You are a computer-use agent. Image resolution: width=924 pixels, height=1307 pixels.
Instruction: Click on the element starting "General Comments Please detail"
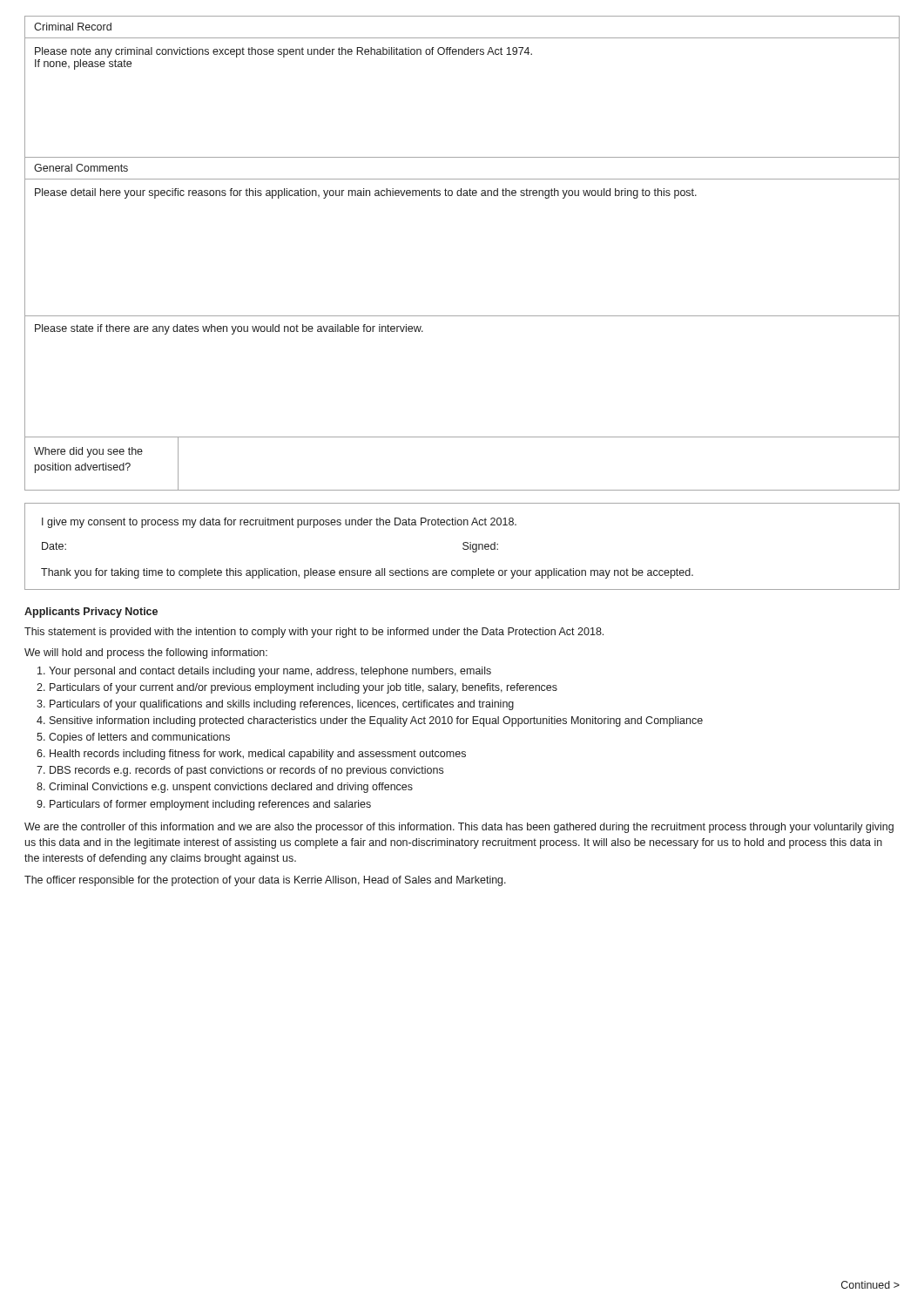pos(462,237)
